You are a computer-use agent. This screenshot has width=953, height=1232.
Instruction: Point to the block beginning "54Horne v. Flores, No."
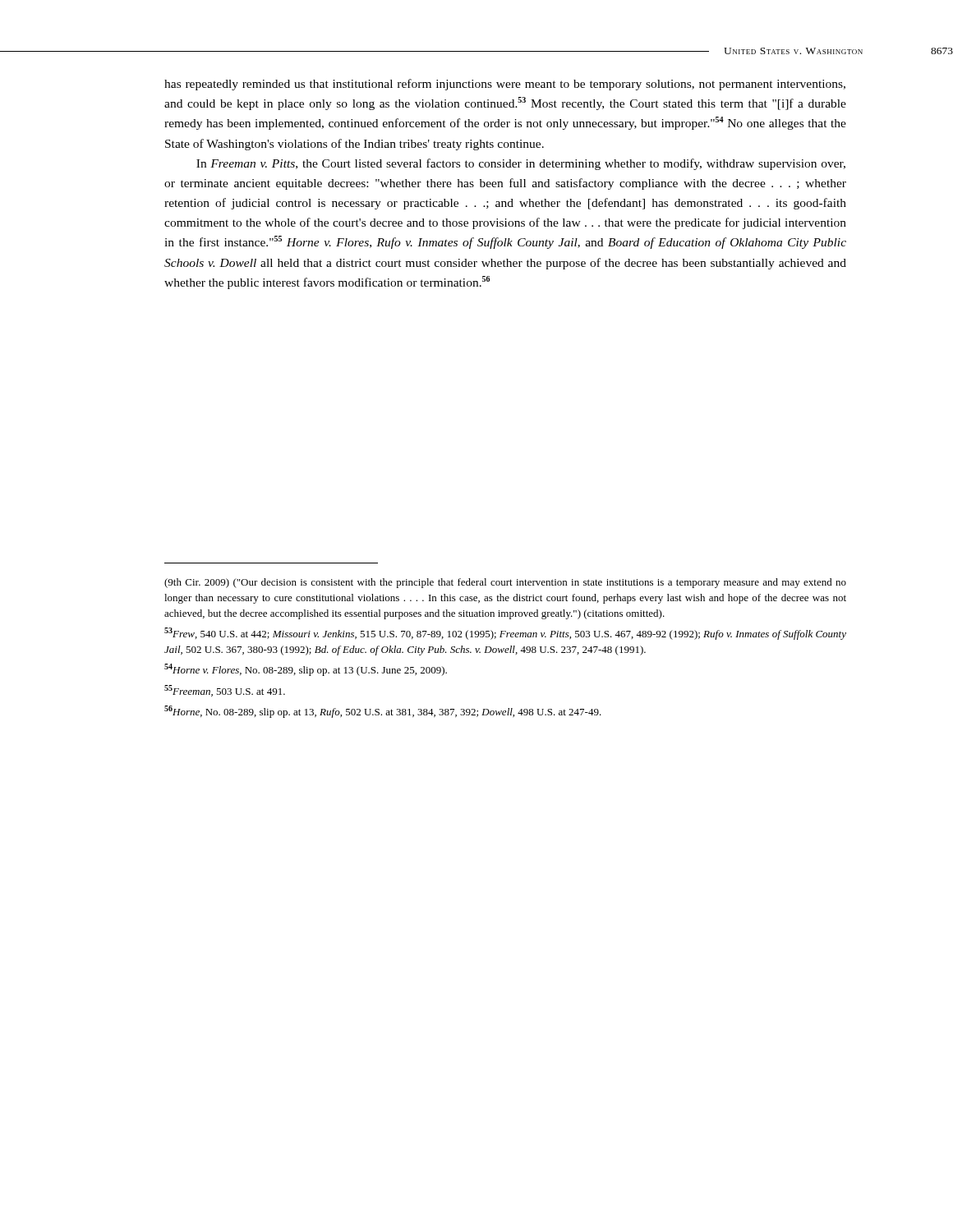[306, 670]
